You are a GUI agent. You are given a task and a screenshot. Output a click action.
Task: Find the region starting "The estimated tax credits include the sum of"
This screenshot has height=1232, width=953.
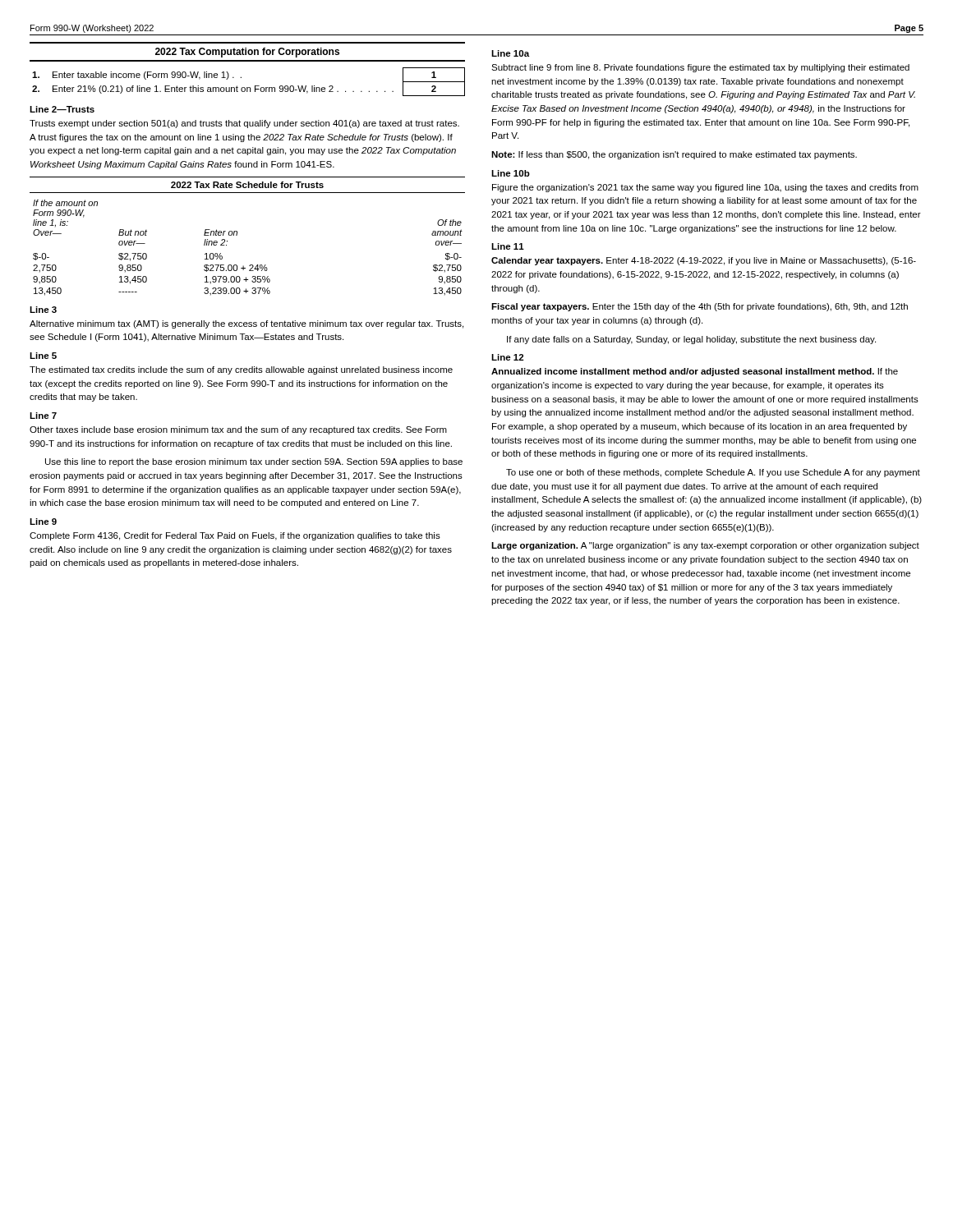pos(241,383)
